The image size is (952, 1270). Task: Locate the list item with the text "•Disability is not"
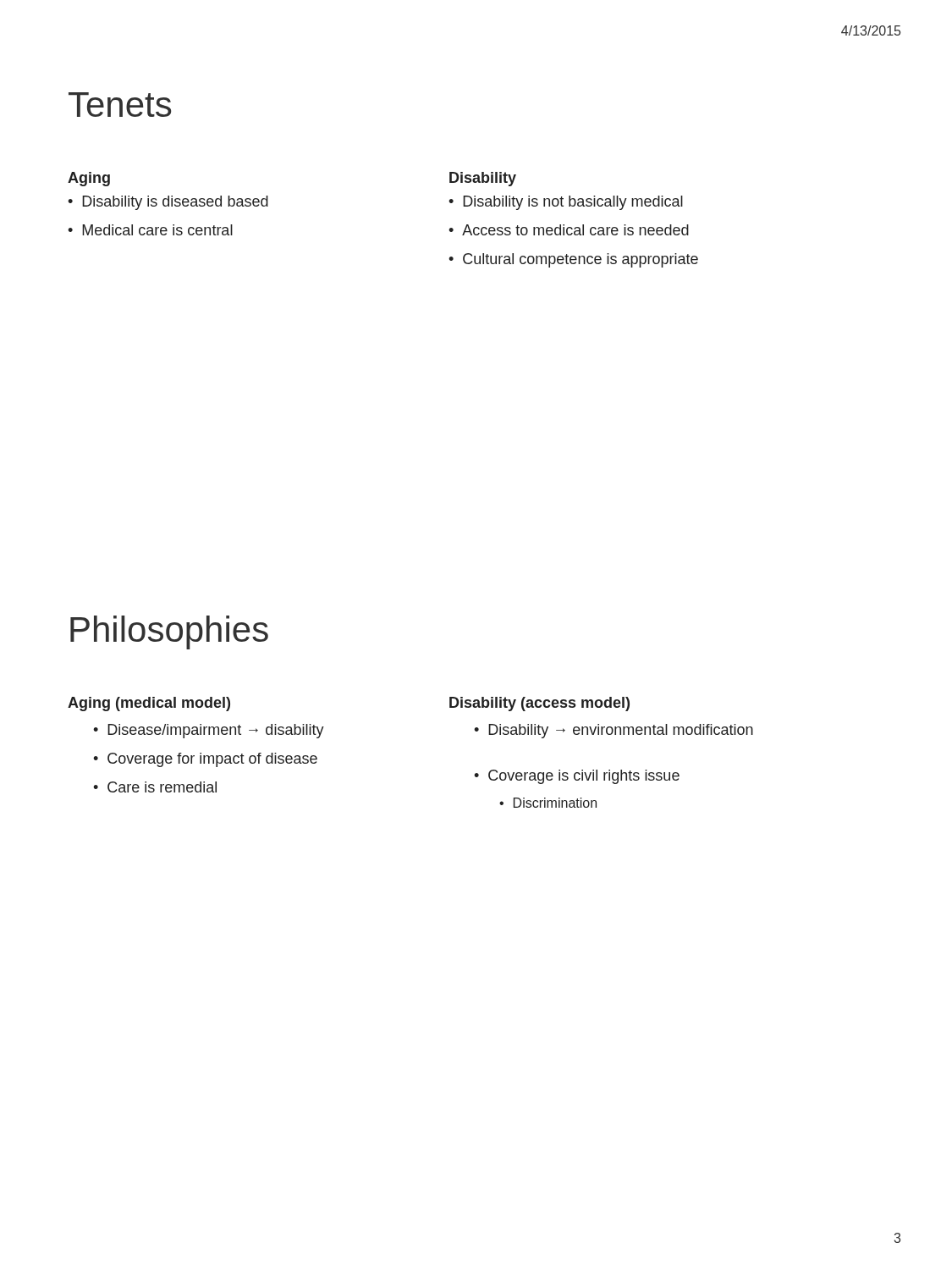(566, 202)
